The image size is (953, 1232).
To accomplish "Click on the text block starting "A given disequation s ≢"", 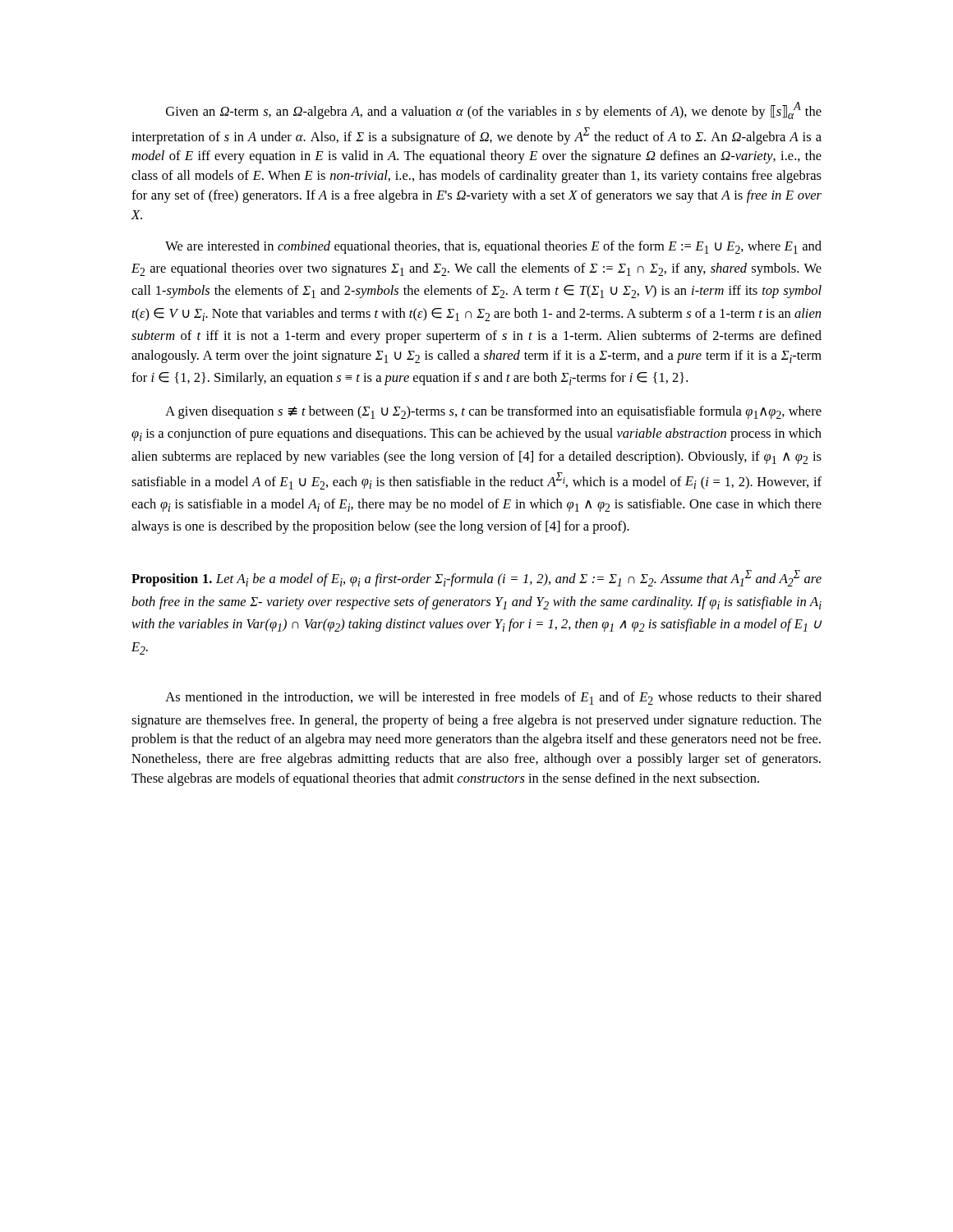I will 476,469.
